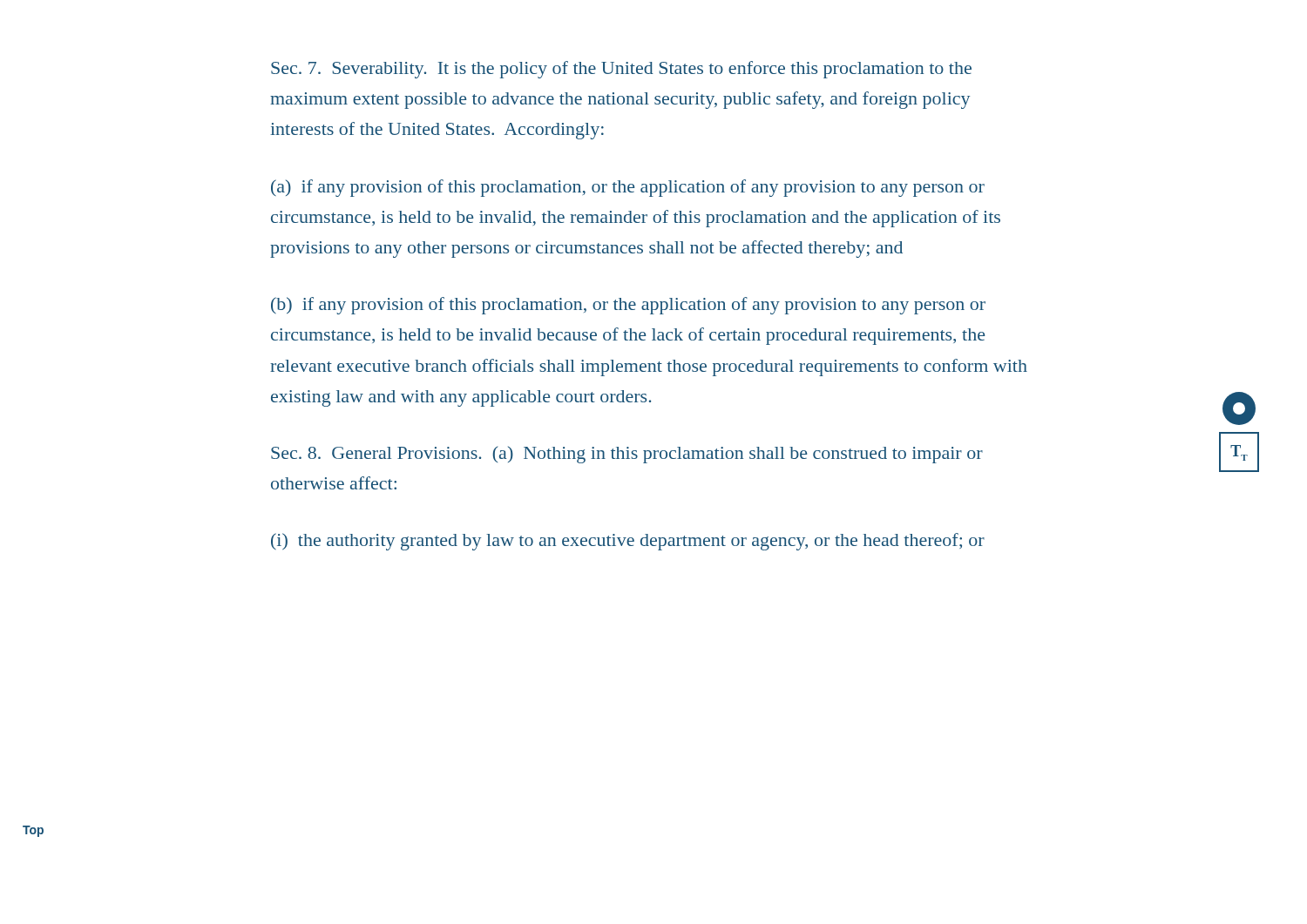The width and height of the screenshot is (1307, 924).
Task: Find the text block that says "Sec. 7. Severability. It is"
Action: [621, 98]
